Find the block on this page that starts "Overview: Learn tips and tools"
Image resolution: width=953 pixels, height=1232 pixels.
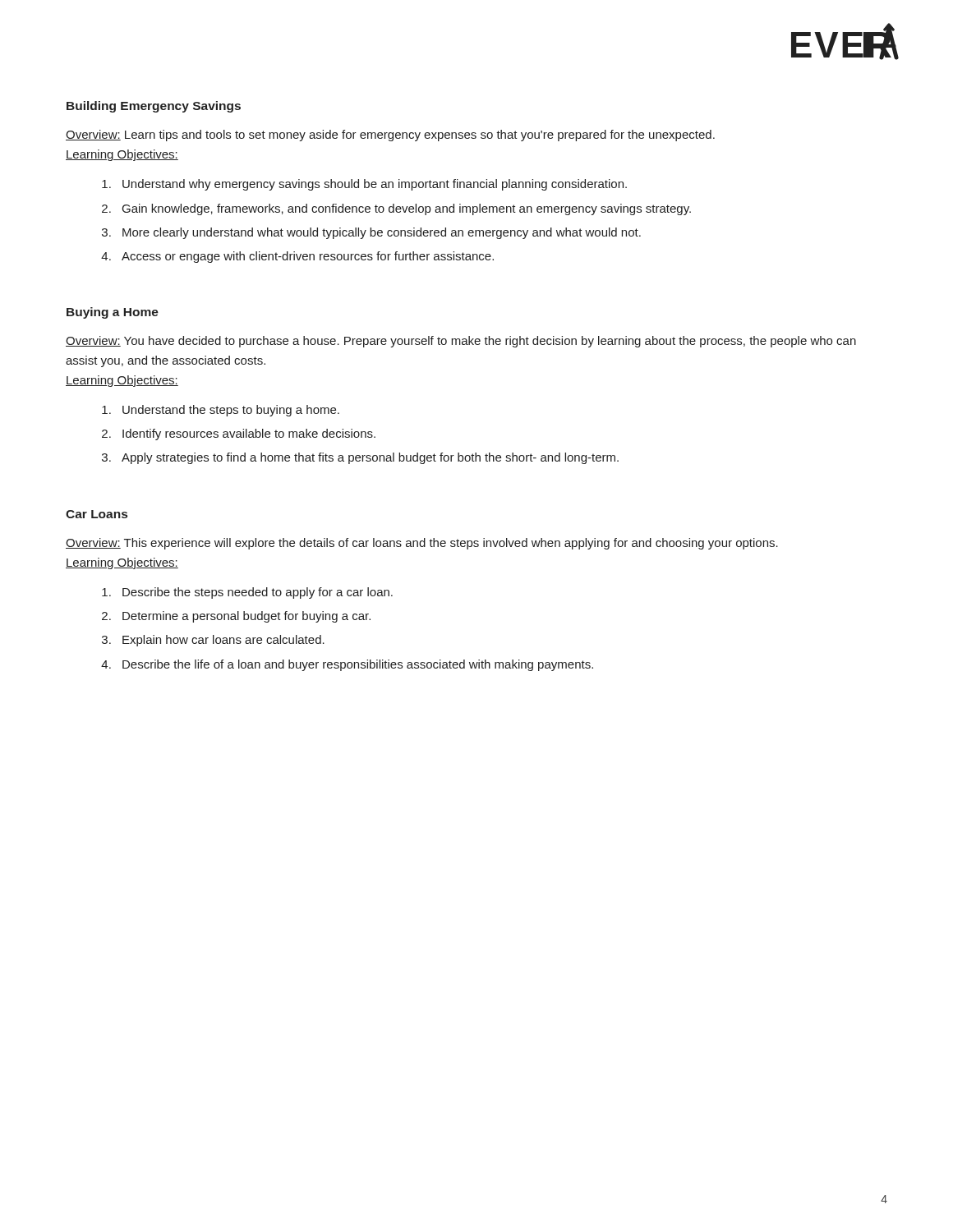(x=391, y=134)
